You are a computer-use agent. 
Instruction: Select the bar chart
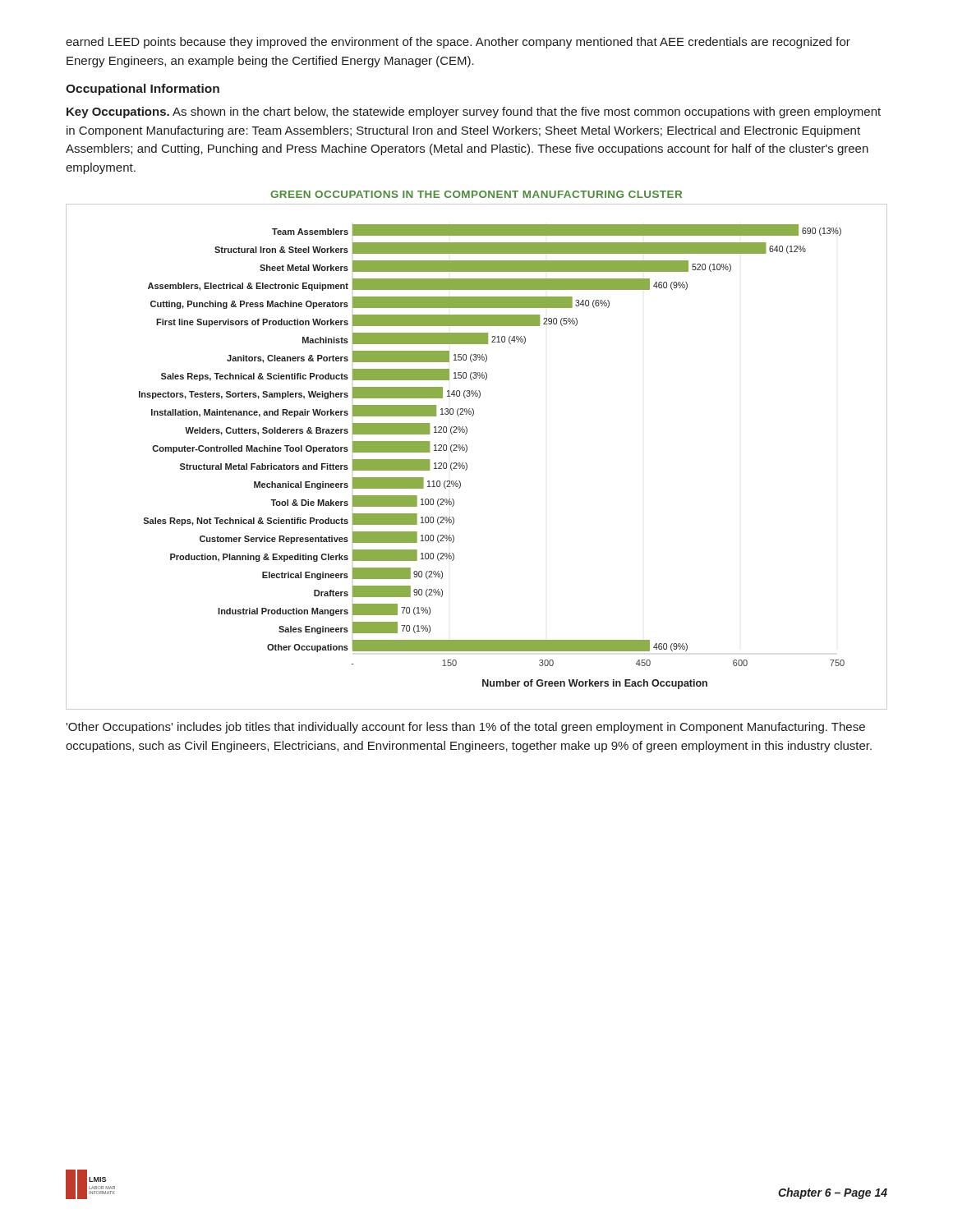pyautogui.click(x=476, y=457)
